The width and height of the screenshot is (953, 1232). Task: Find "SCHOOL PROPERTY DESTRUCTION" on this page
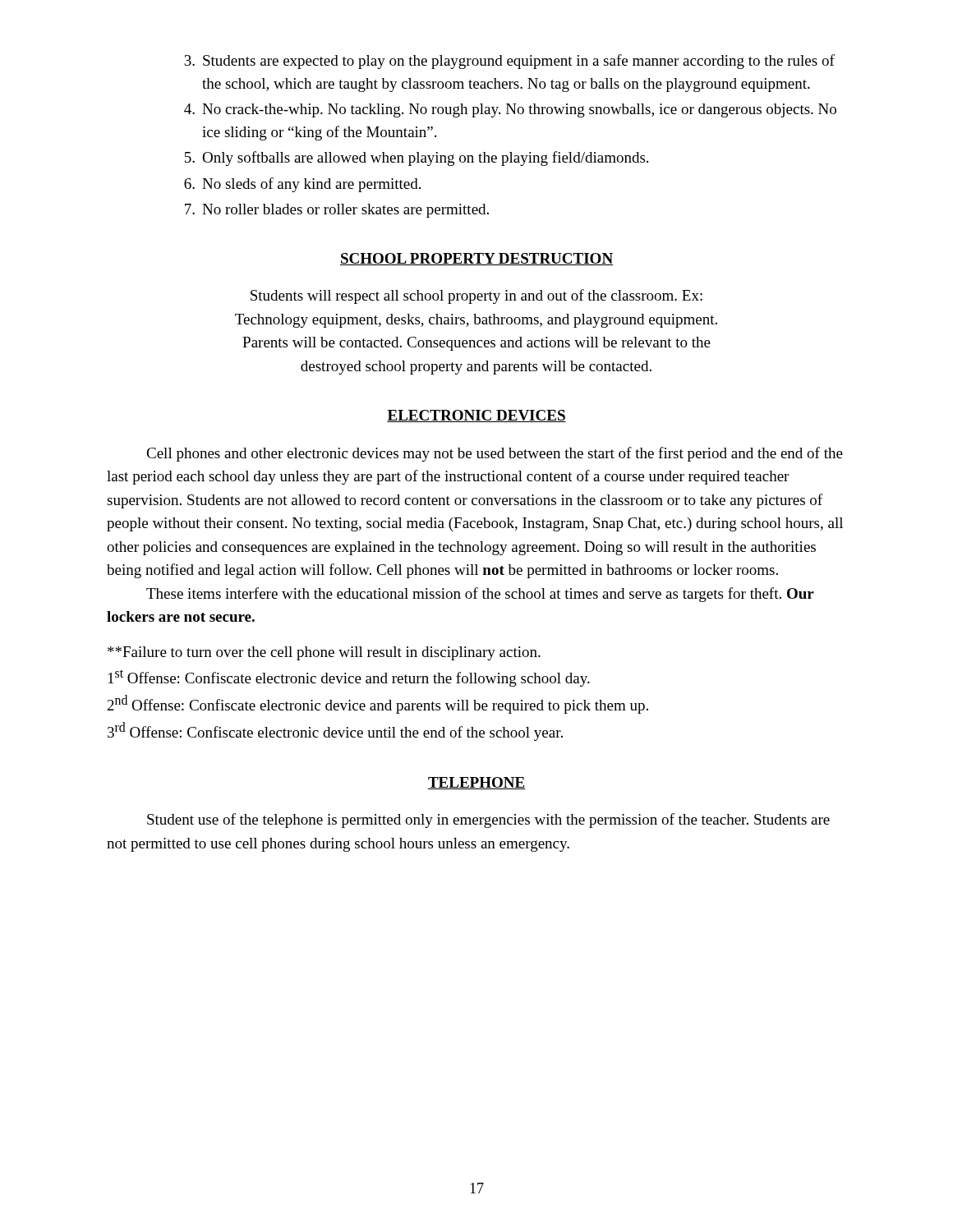(476, 258)
